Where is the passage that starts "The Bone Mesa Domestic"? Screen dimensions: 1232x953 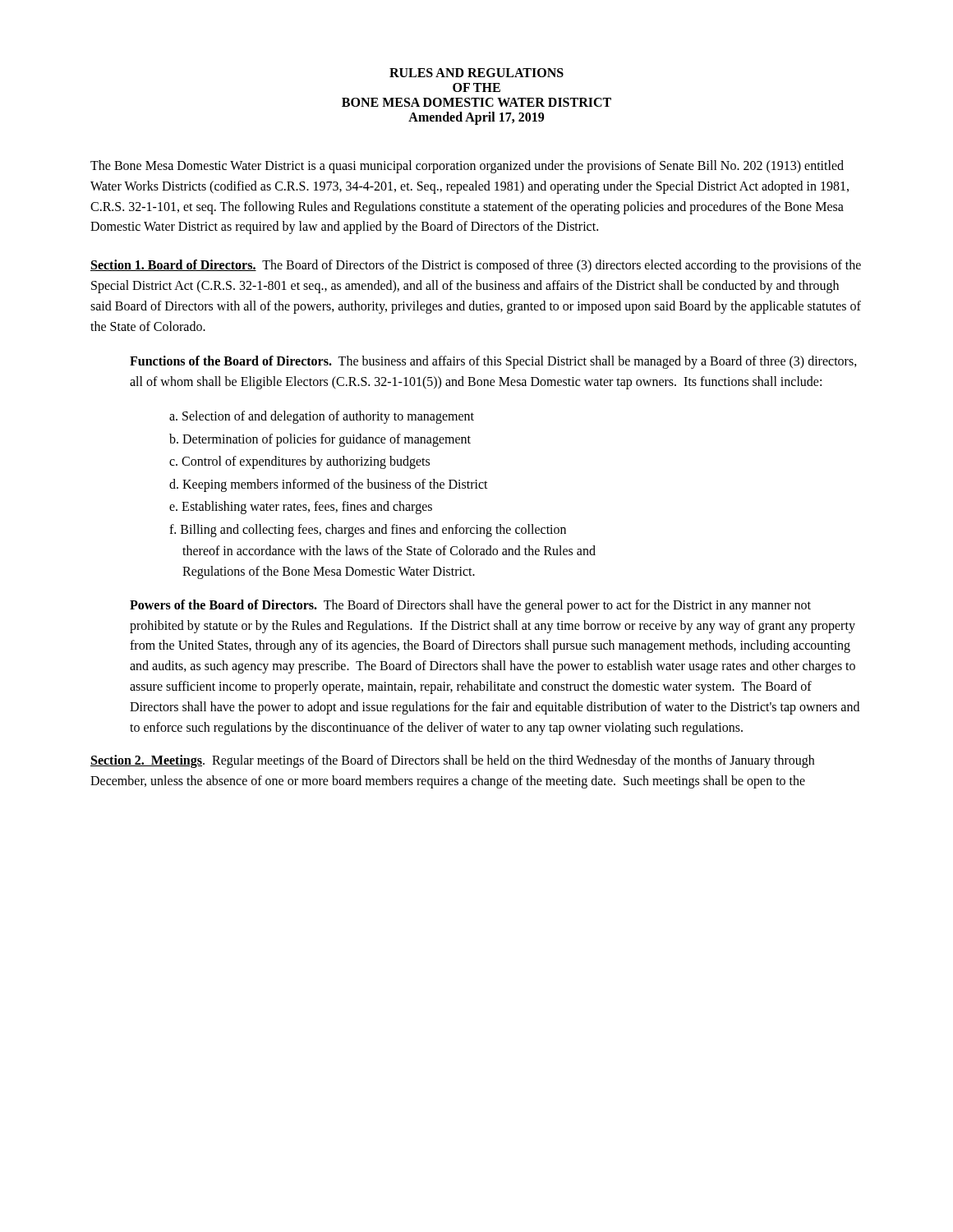tap(470, 196)
